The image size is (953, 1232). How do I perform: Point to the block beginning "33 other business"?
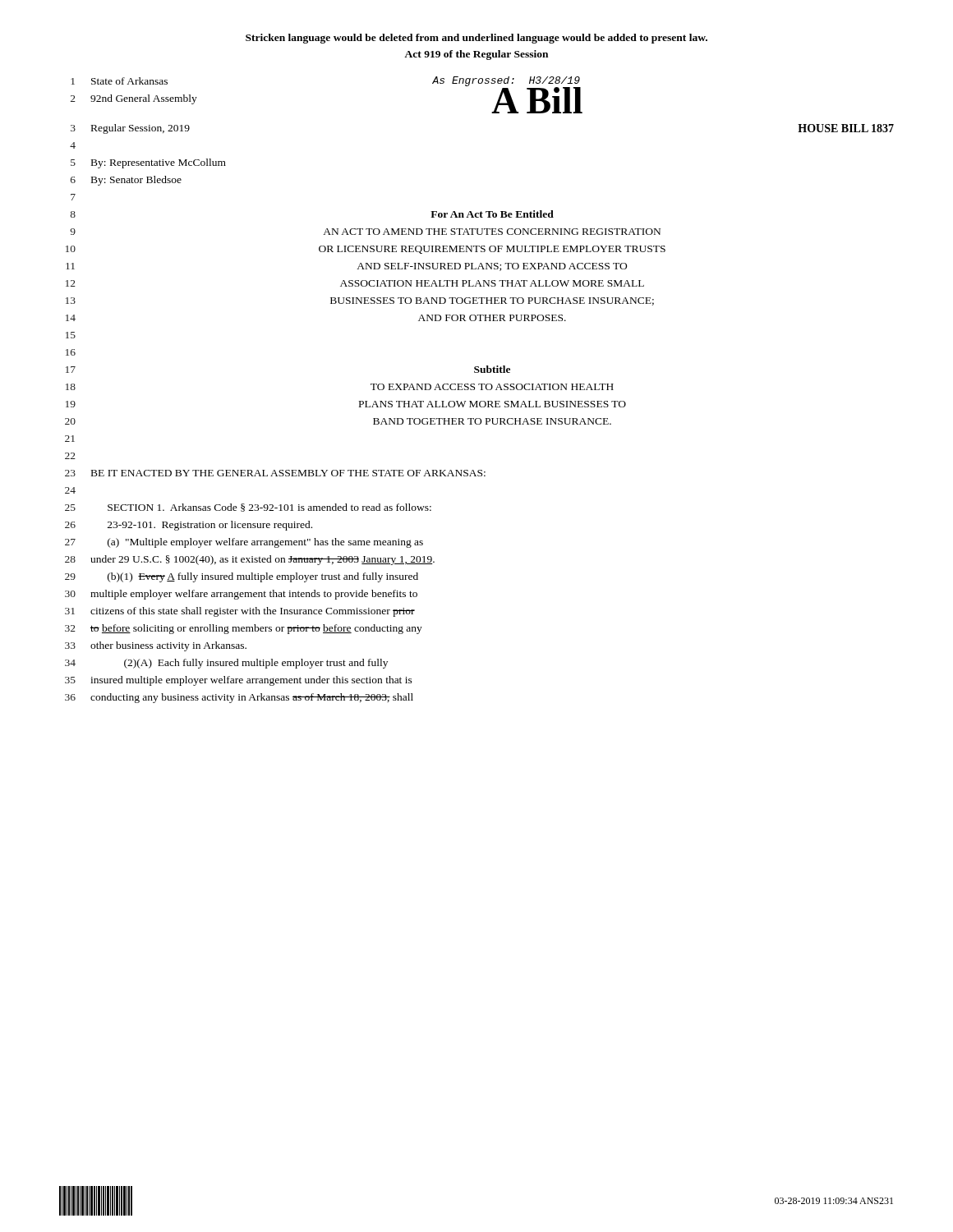click(156, 646)
